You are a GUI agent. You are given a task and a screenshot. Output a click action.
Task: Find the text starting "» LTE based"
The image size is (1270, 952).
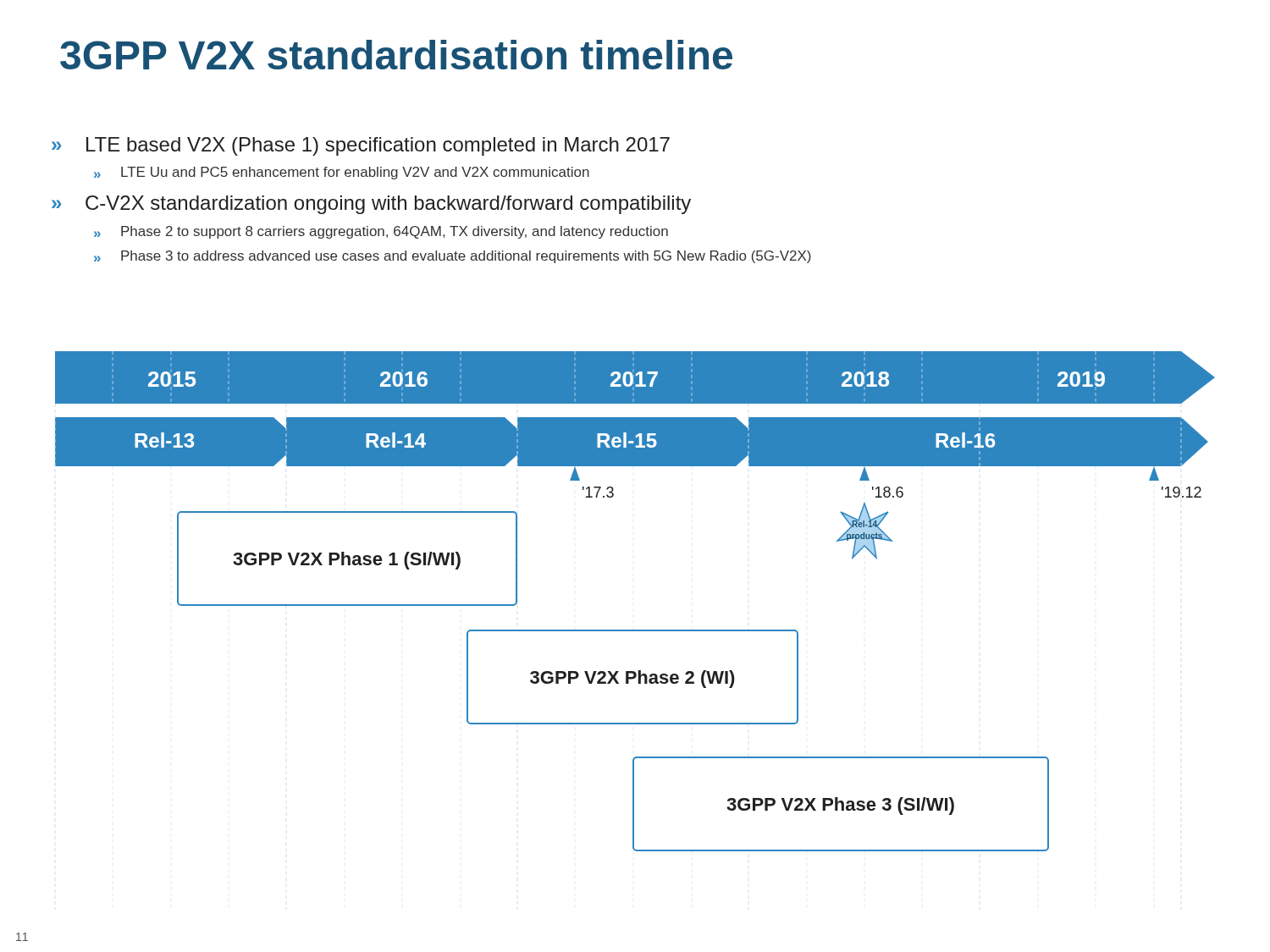pos(361,145)
